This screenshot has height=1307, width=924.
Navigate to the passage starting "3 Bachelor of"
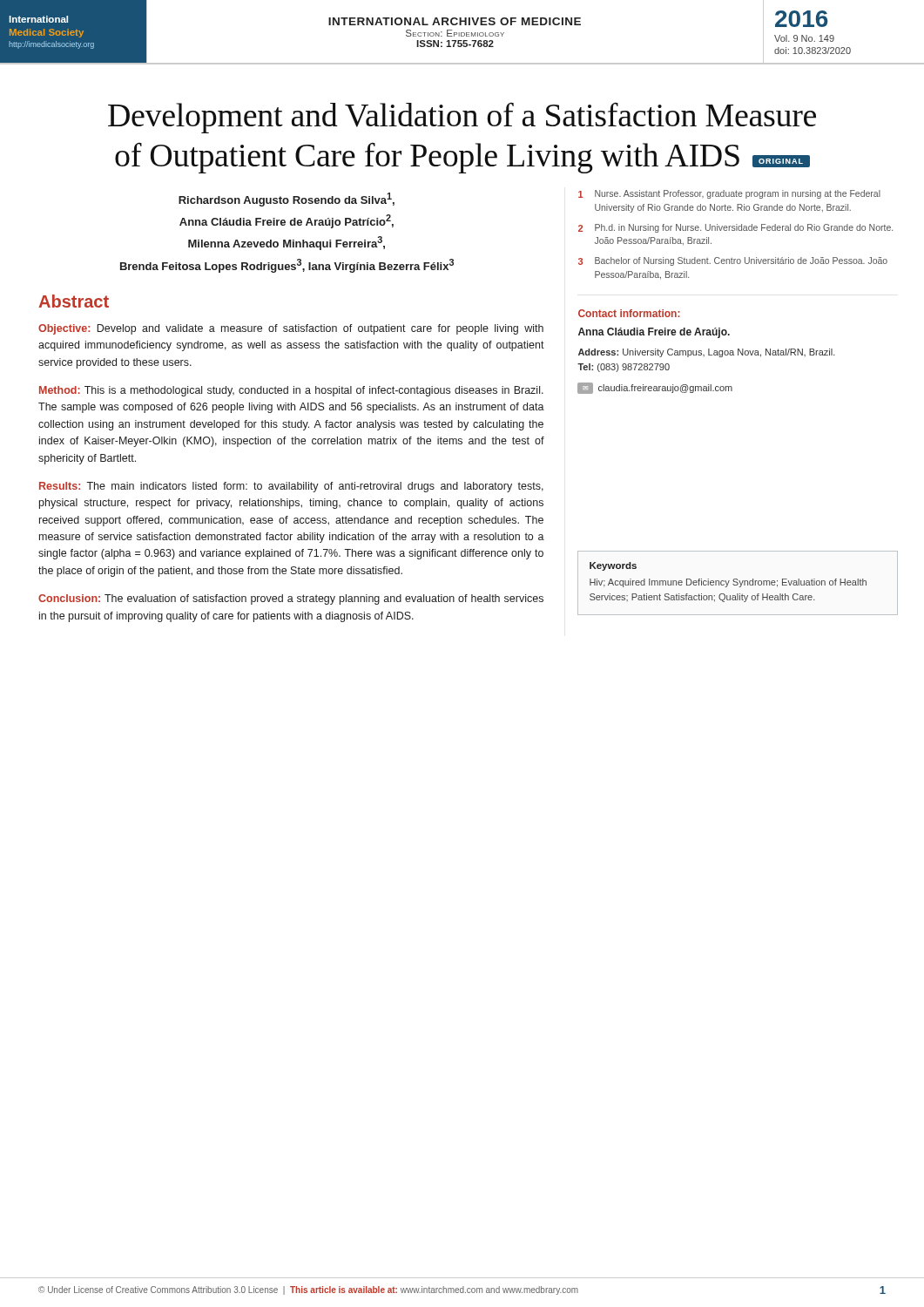pyautogui.click(x=738, y=268)
